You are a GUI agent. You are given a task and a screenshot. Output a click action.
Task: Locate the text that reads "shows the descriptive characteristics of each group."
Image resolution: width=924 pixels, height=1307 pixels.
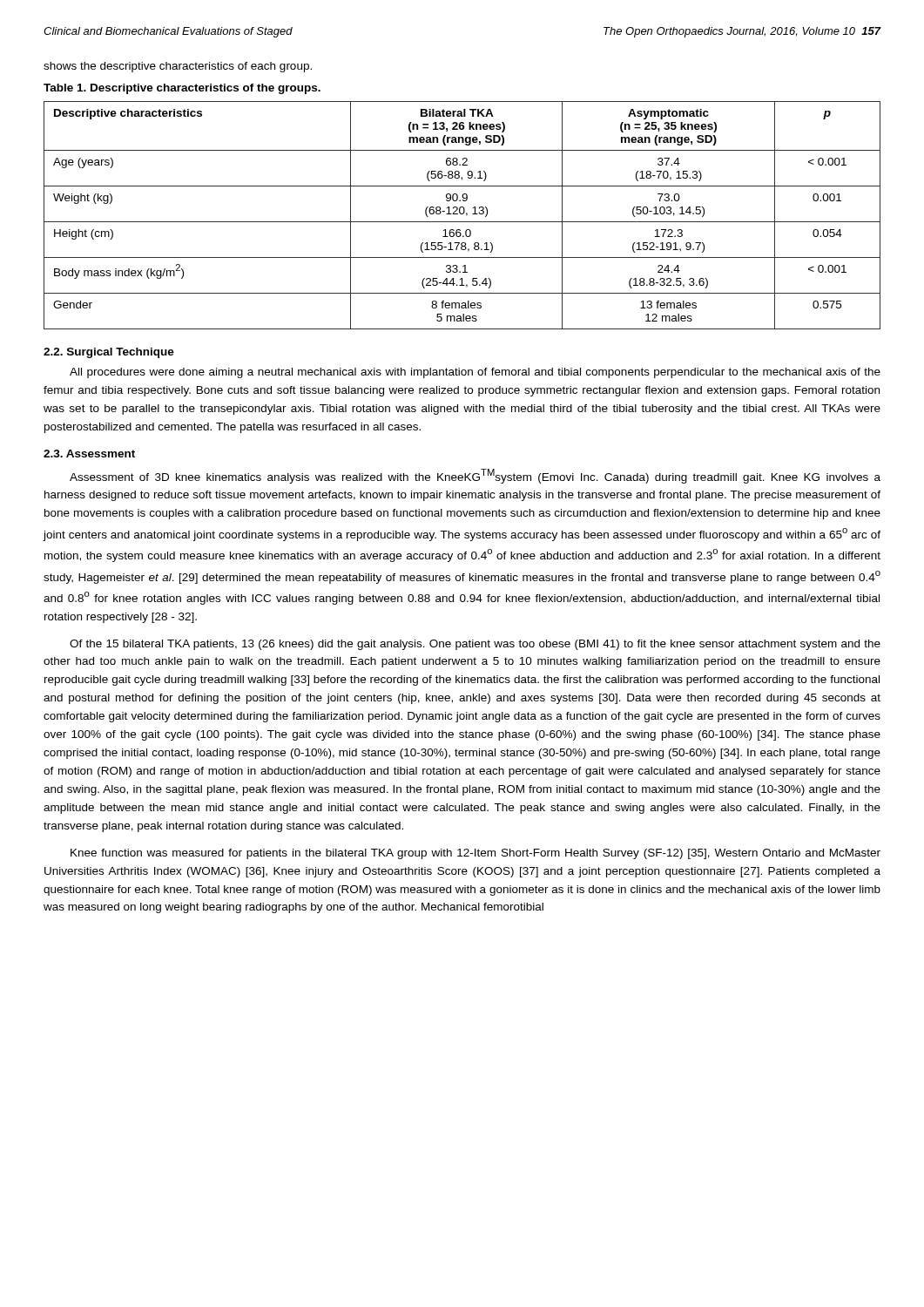(178, 66)
